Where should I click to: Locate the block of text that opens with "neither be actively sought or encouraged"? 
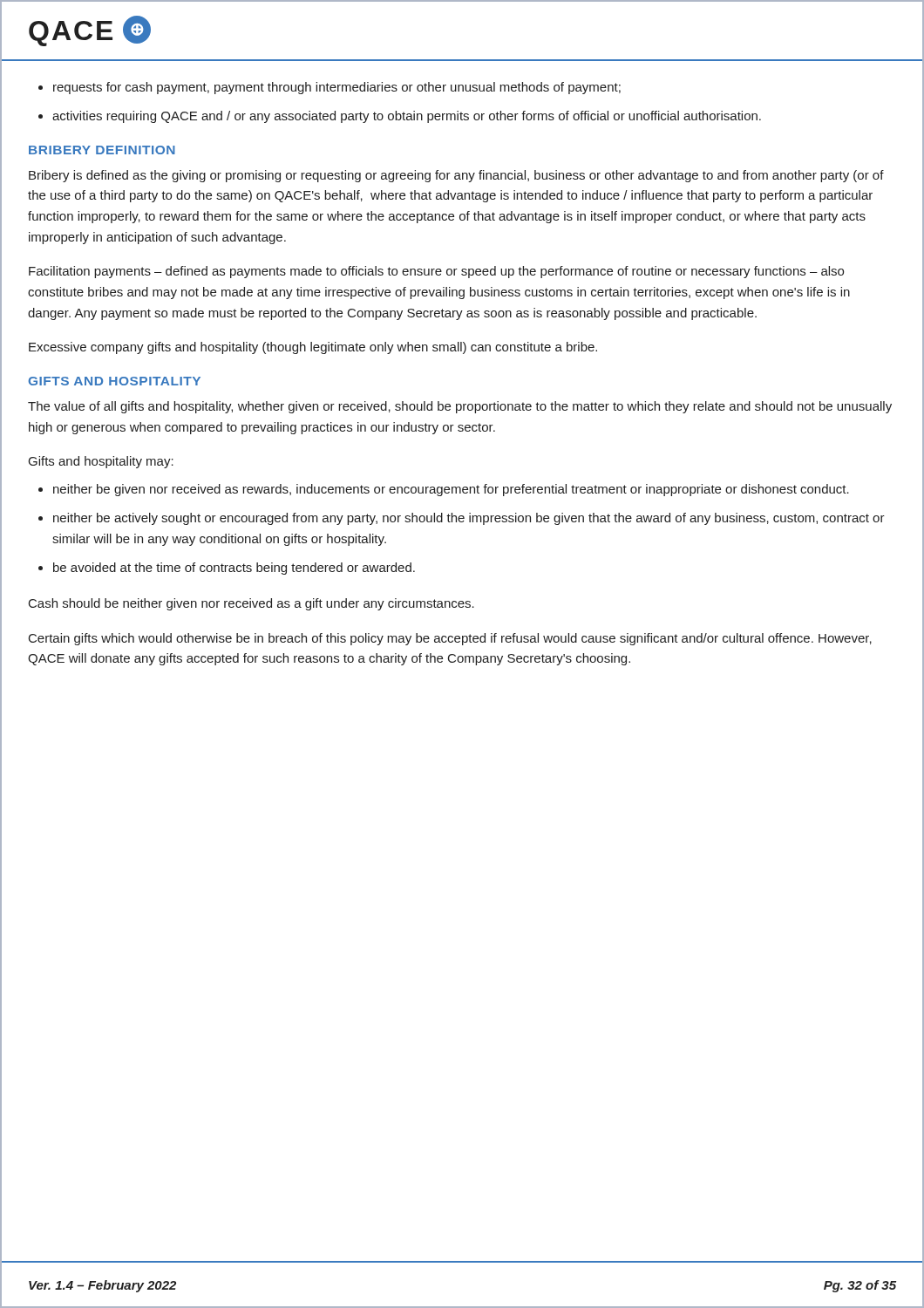(x=468, y=528)
